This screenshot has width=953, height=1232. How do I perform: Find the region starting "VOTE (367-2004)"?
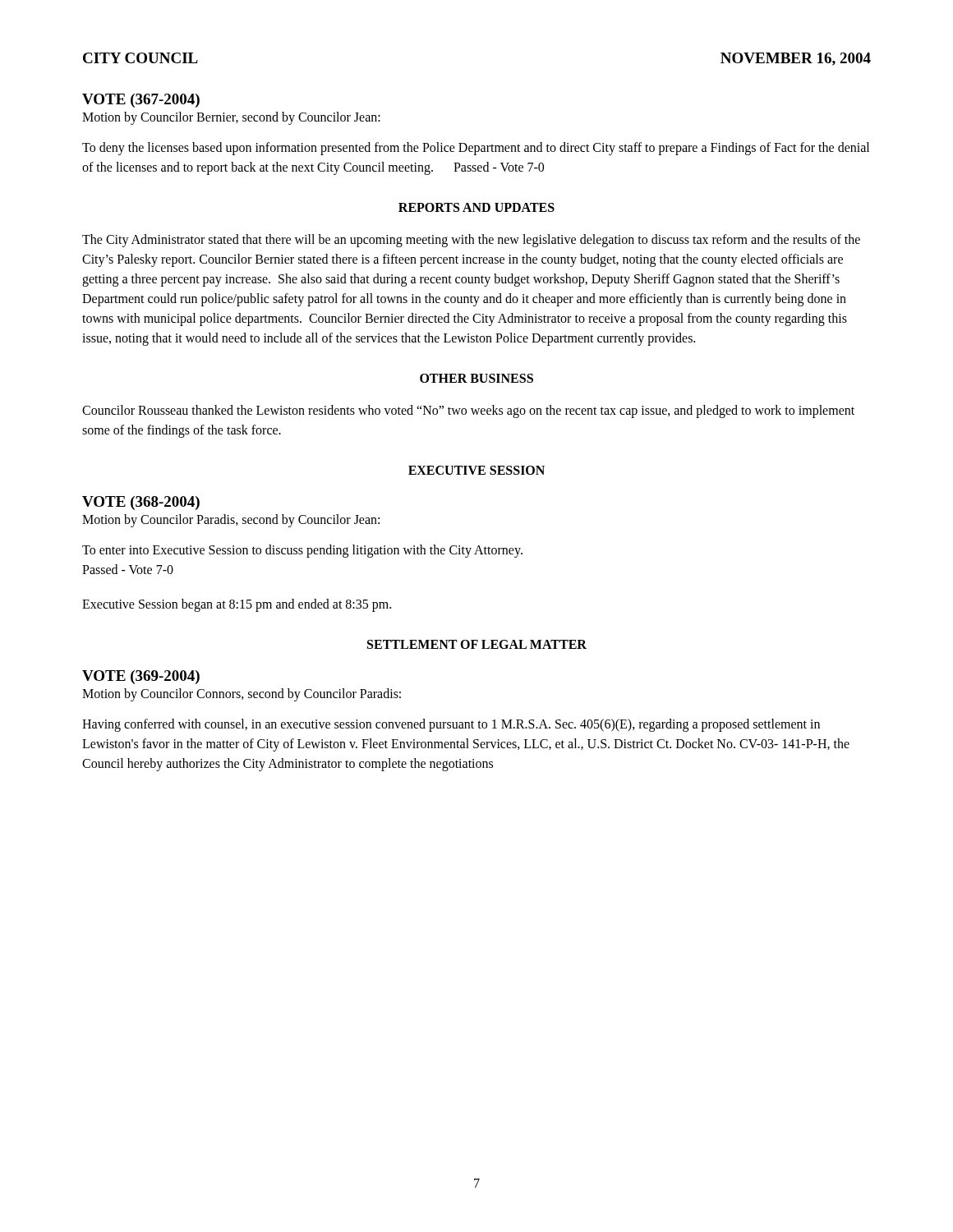pos(141,99)
